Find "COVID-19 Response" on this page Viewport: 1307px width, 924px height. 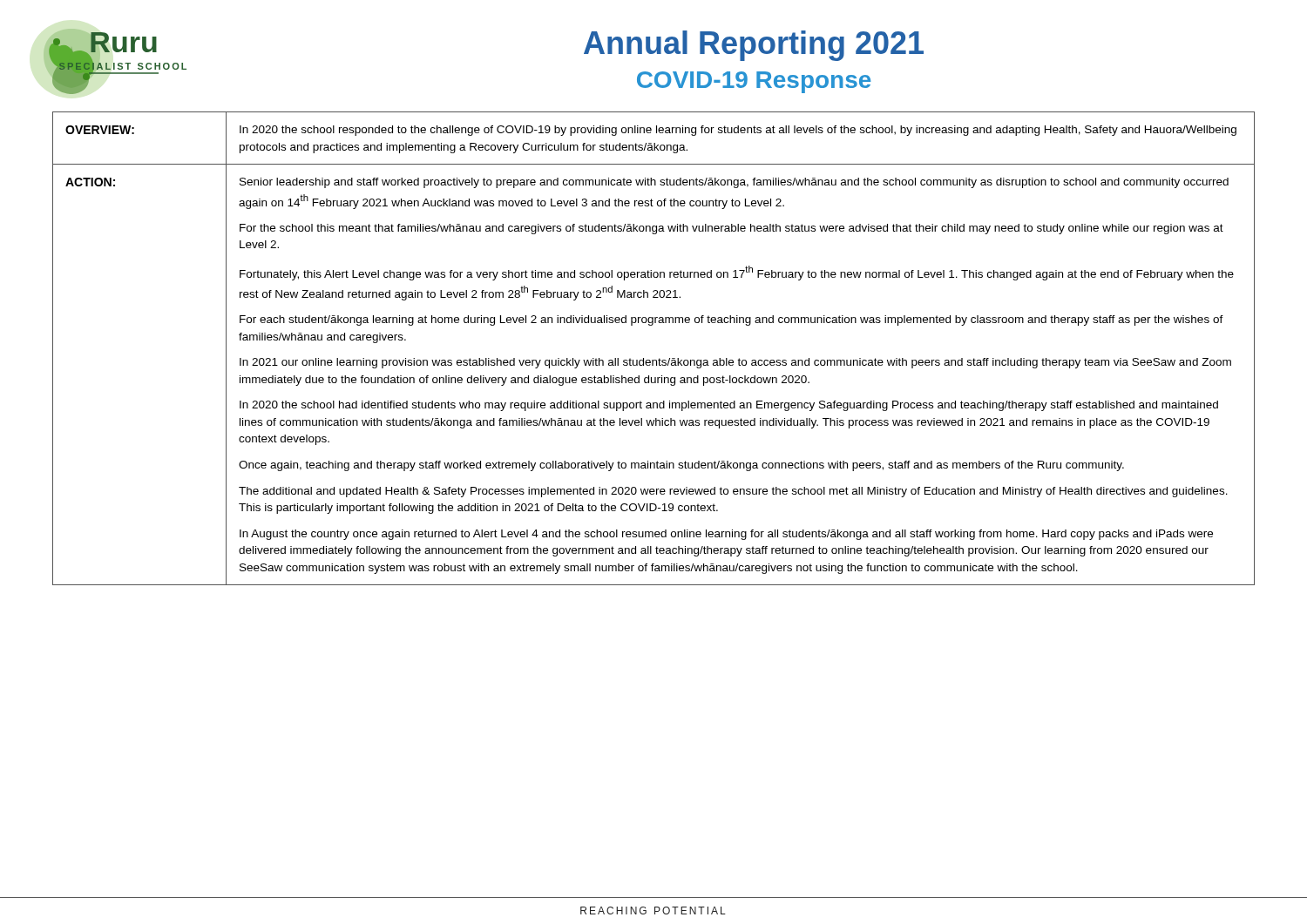(754, 80)
